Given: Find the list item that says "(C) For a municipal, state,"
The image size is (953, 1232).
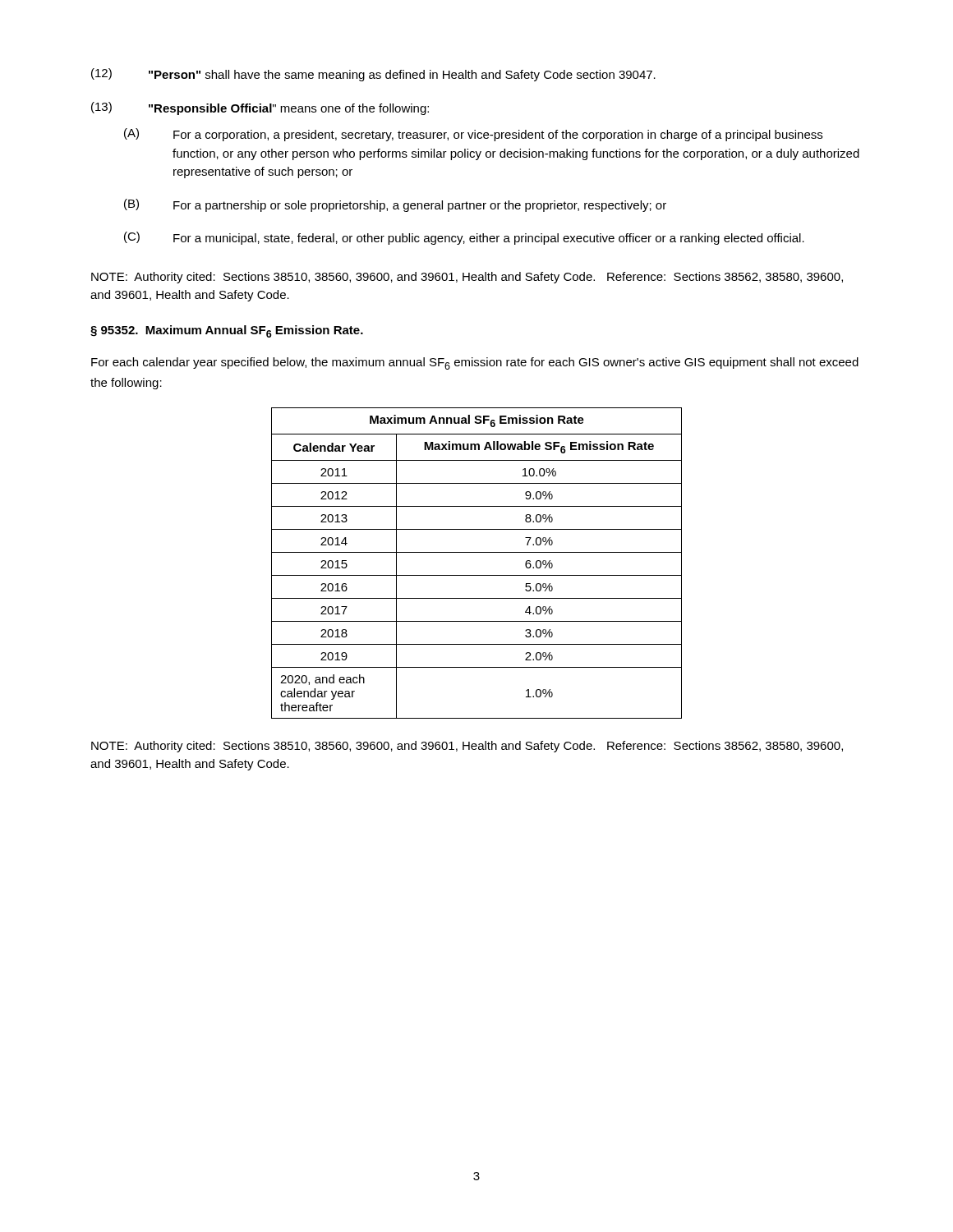Looking at the screenshot, I should 493,238.
